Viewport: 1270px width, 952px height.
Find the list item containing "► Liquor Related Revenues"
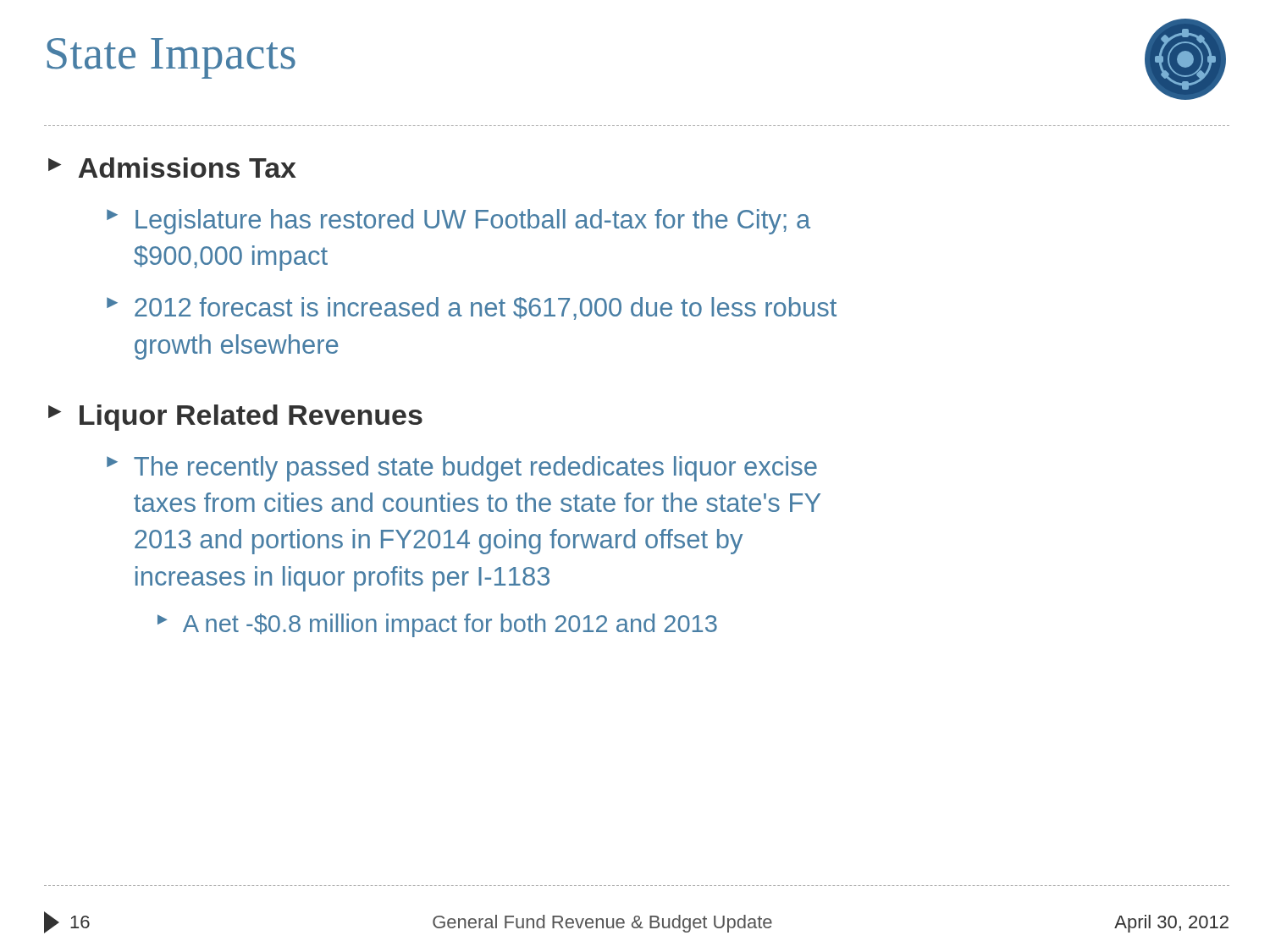(234, 415)
